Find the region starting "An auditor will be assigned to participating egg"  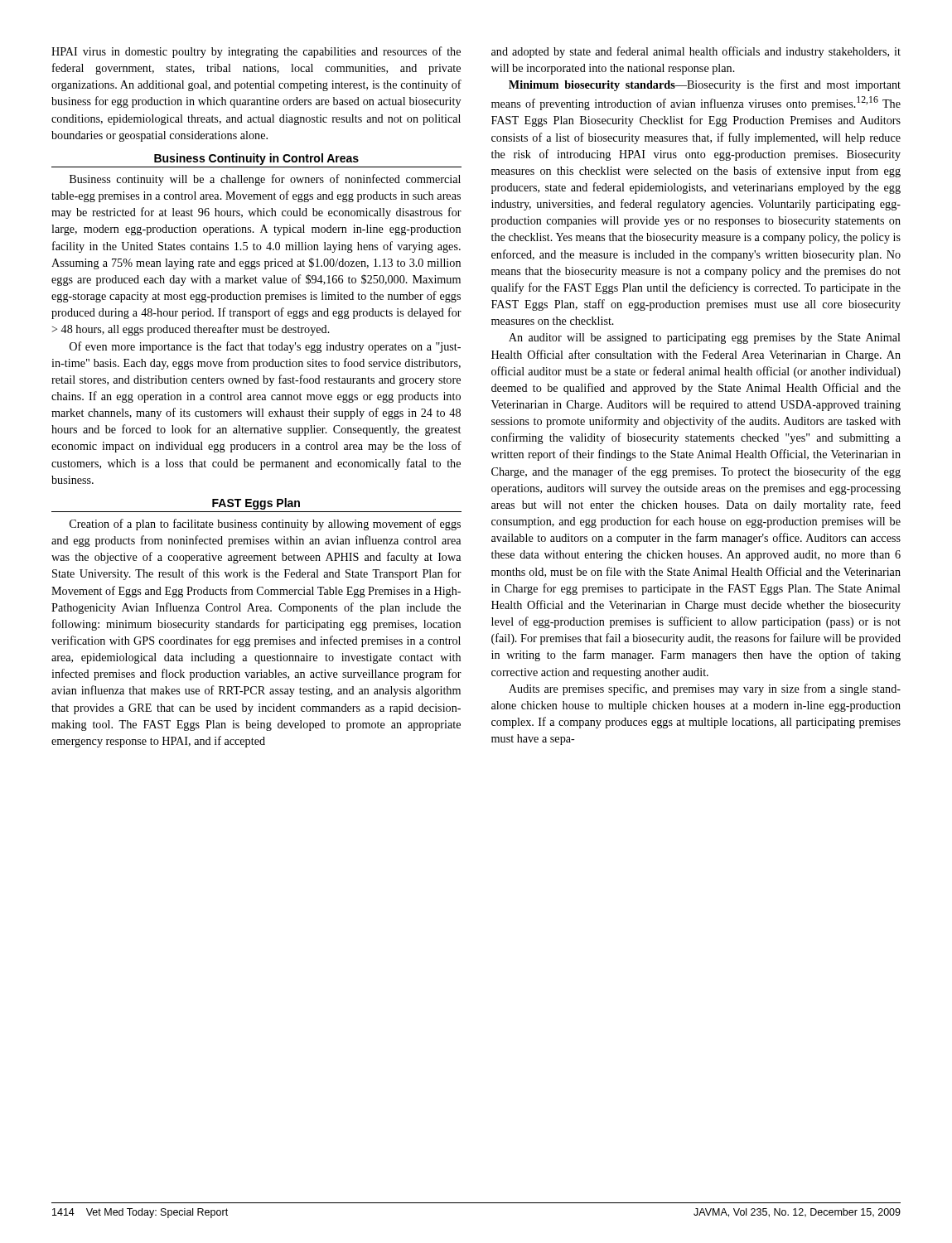point(696,505)
